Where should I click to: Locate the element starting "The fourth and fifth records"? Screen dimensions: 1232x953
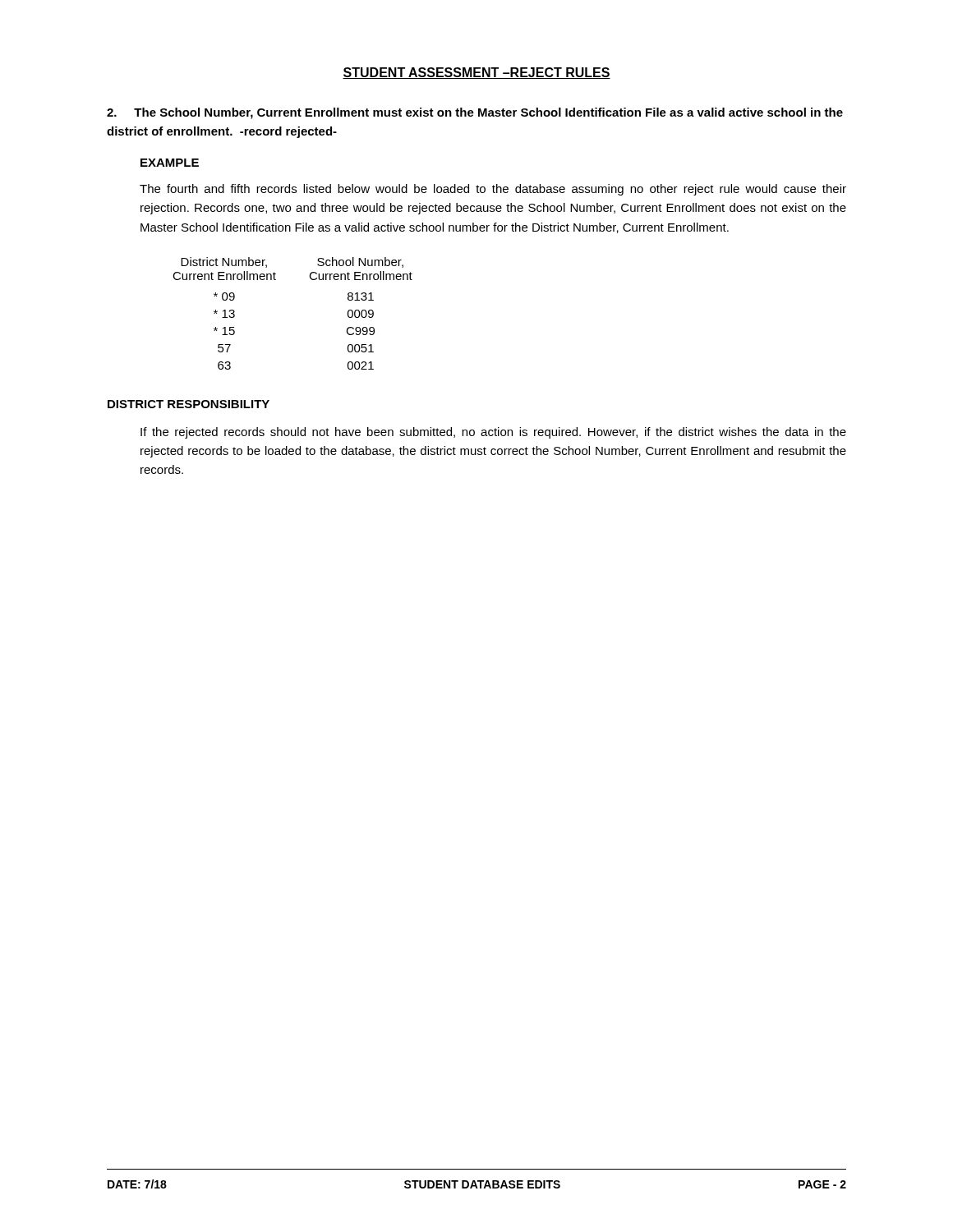(493, 208)
